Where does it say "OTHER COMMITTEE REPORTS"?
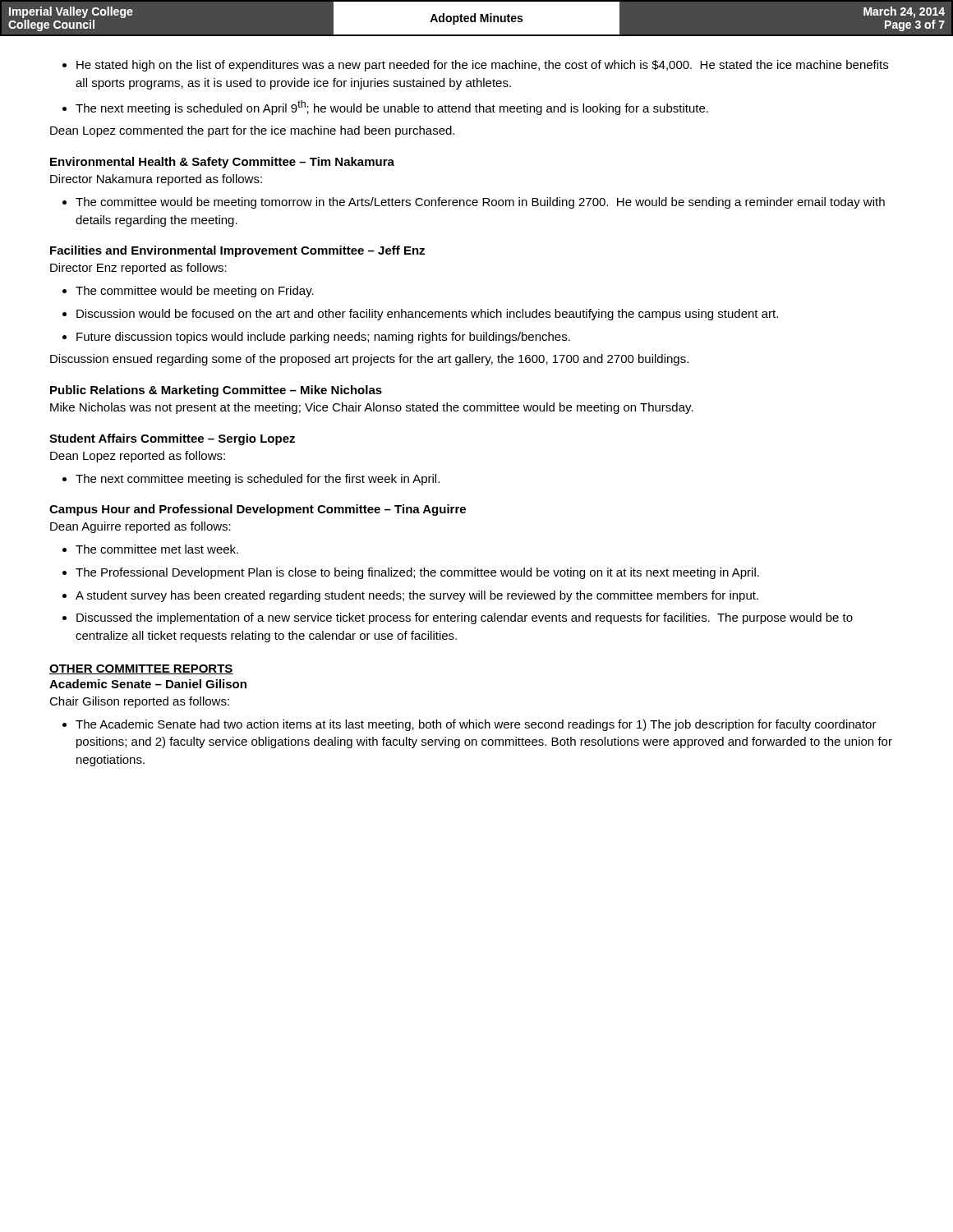This screenshot has width=953, height=1232. coord(141,669)
